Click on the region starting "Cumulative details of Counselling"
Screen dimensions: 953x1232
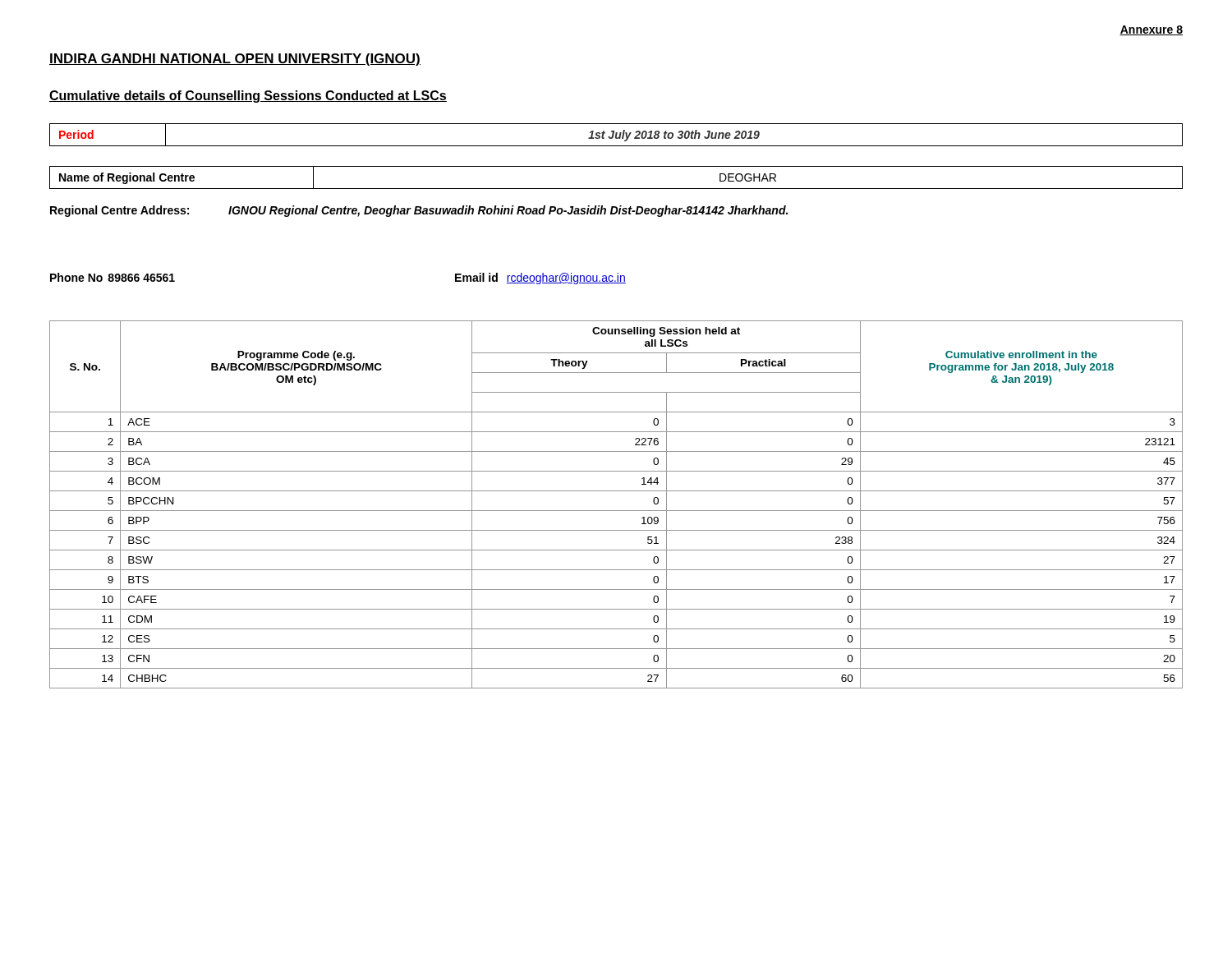[248, 96]
